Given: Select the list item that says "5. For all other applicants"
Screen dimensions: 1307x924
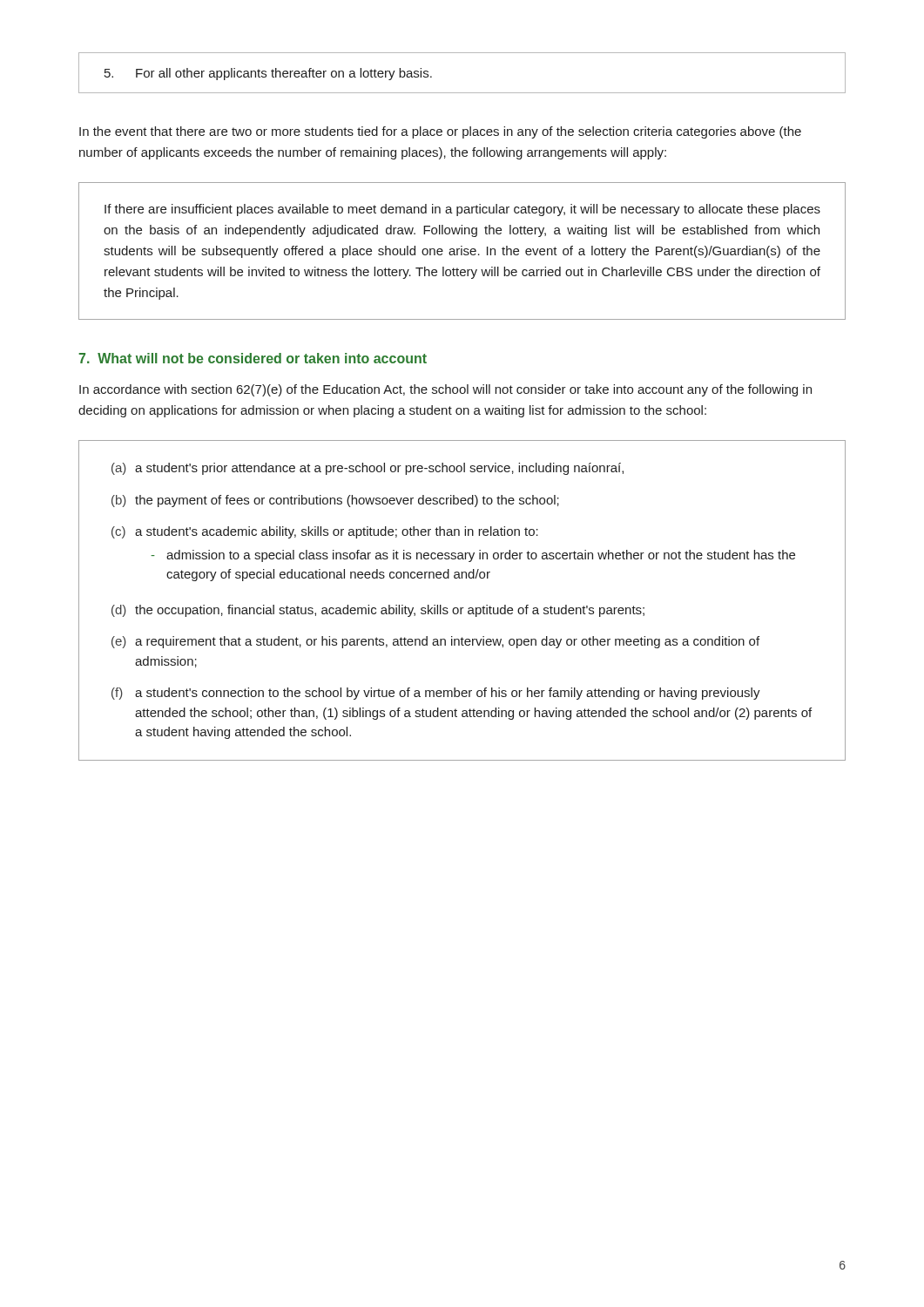Looking at the screenshot, I should tap(268, 73).
